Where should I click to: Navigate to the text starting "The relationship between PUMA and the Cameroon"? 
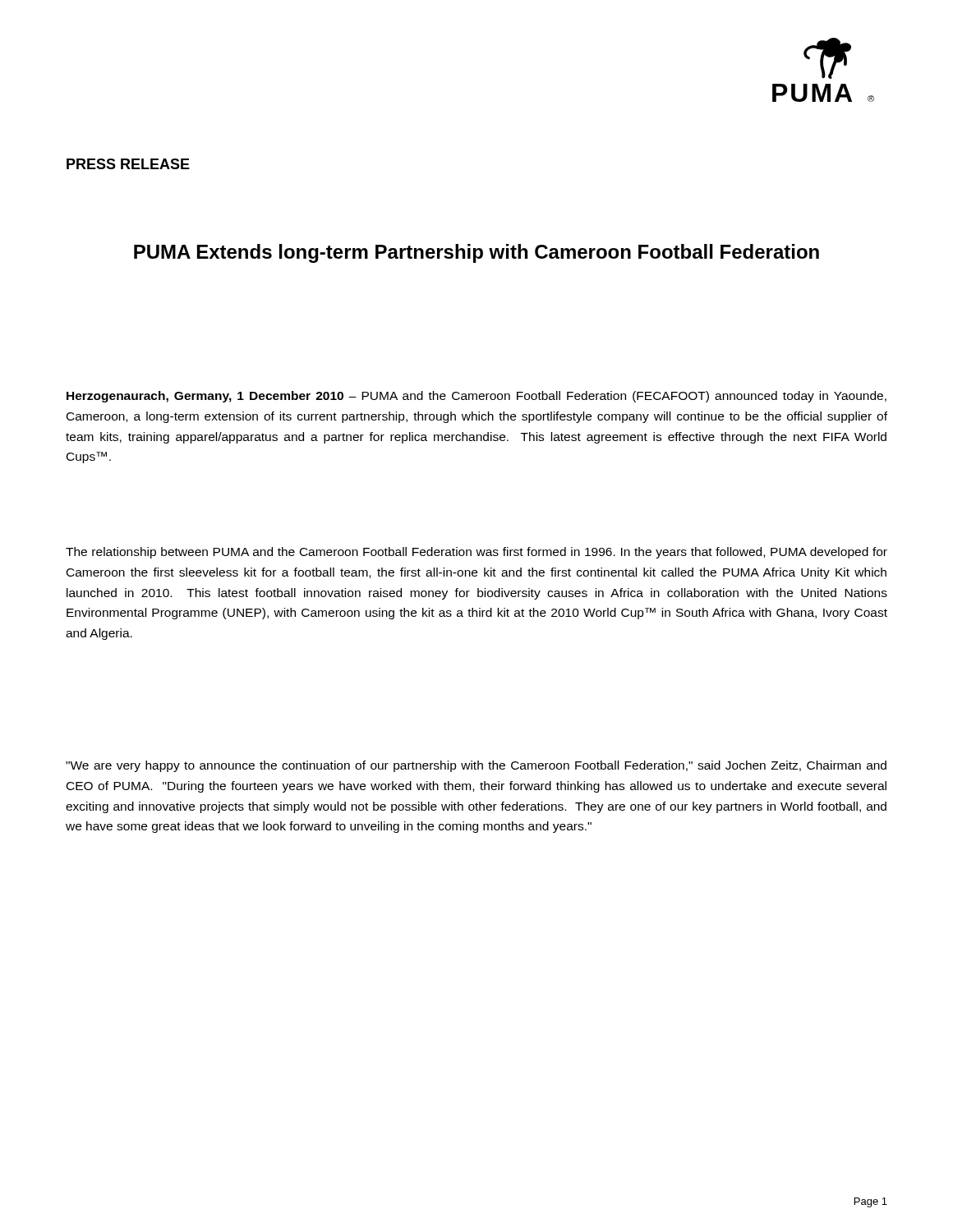pos(476,592)
